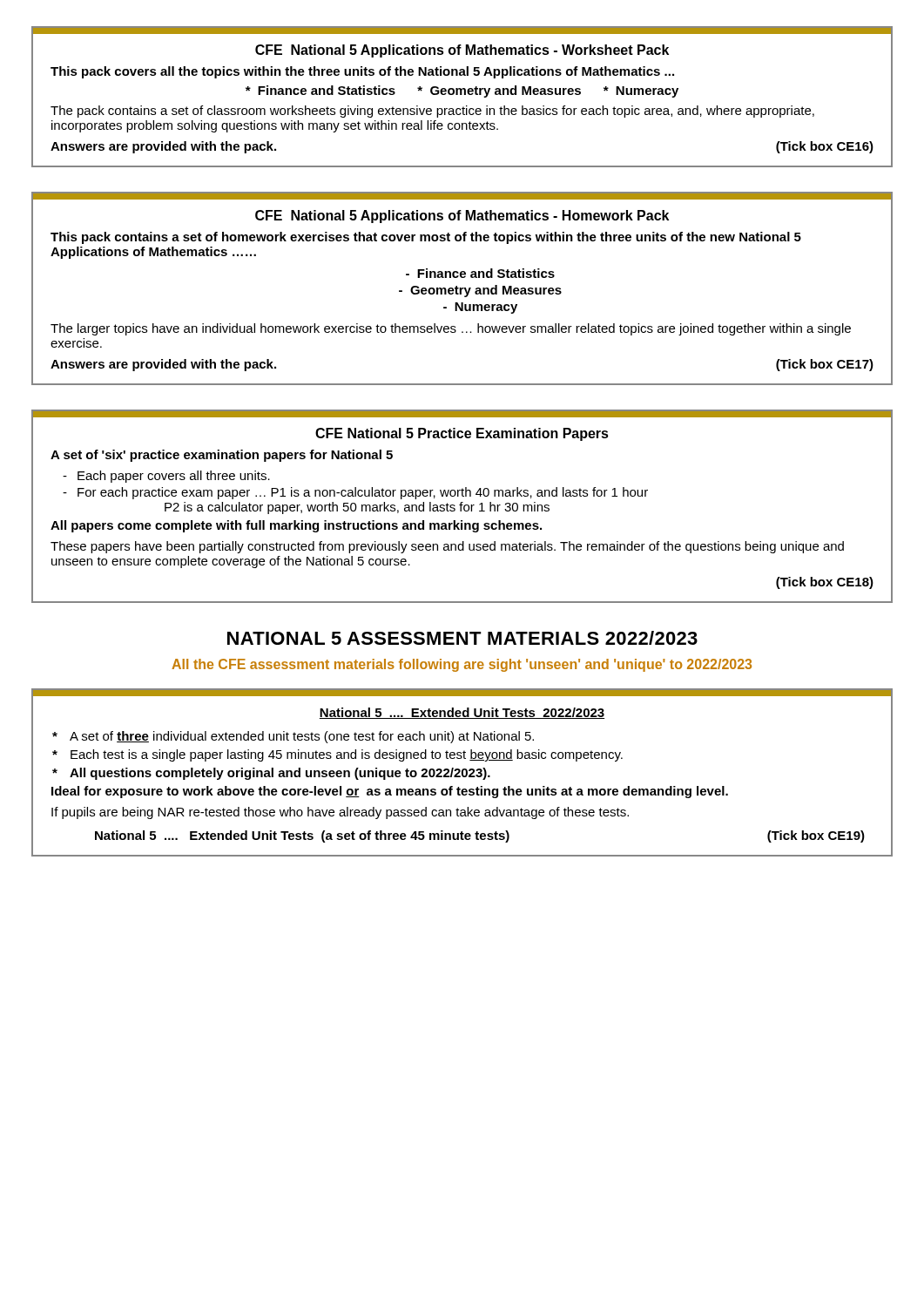Locate the element starting "National 5 .... Extended Unit Tests 2022/2023"
Screen dimensions: 1307x924
click(x=462, y=712)
